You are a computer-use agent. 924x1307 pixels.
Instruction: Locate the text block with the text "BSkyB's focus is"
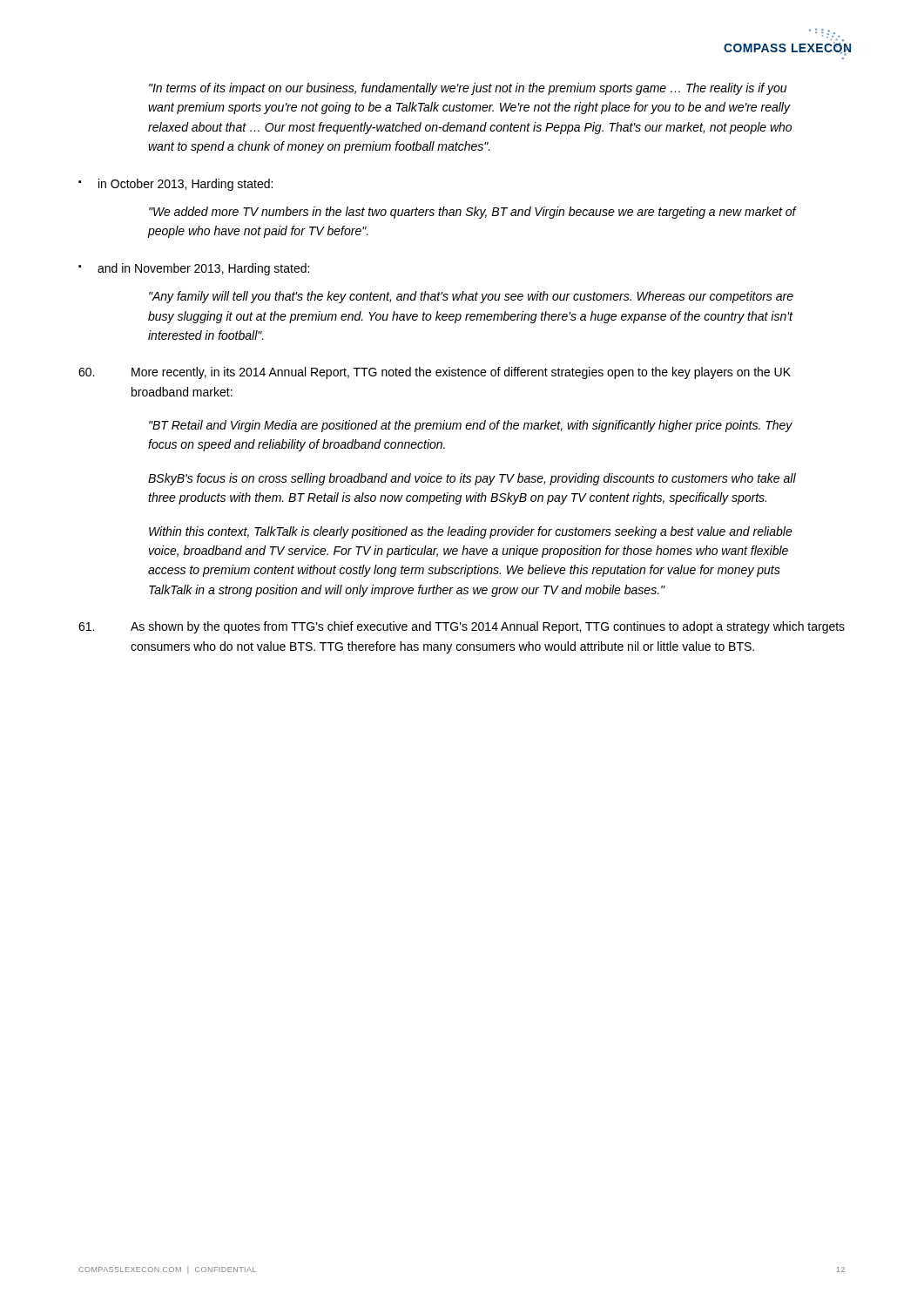click(472, 488)
